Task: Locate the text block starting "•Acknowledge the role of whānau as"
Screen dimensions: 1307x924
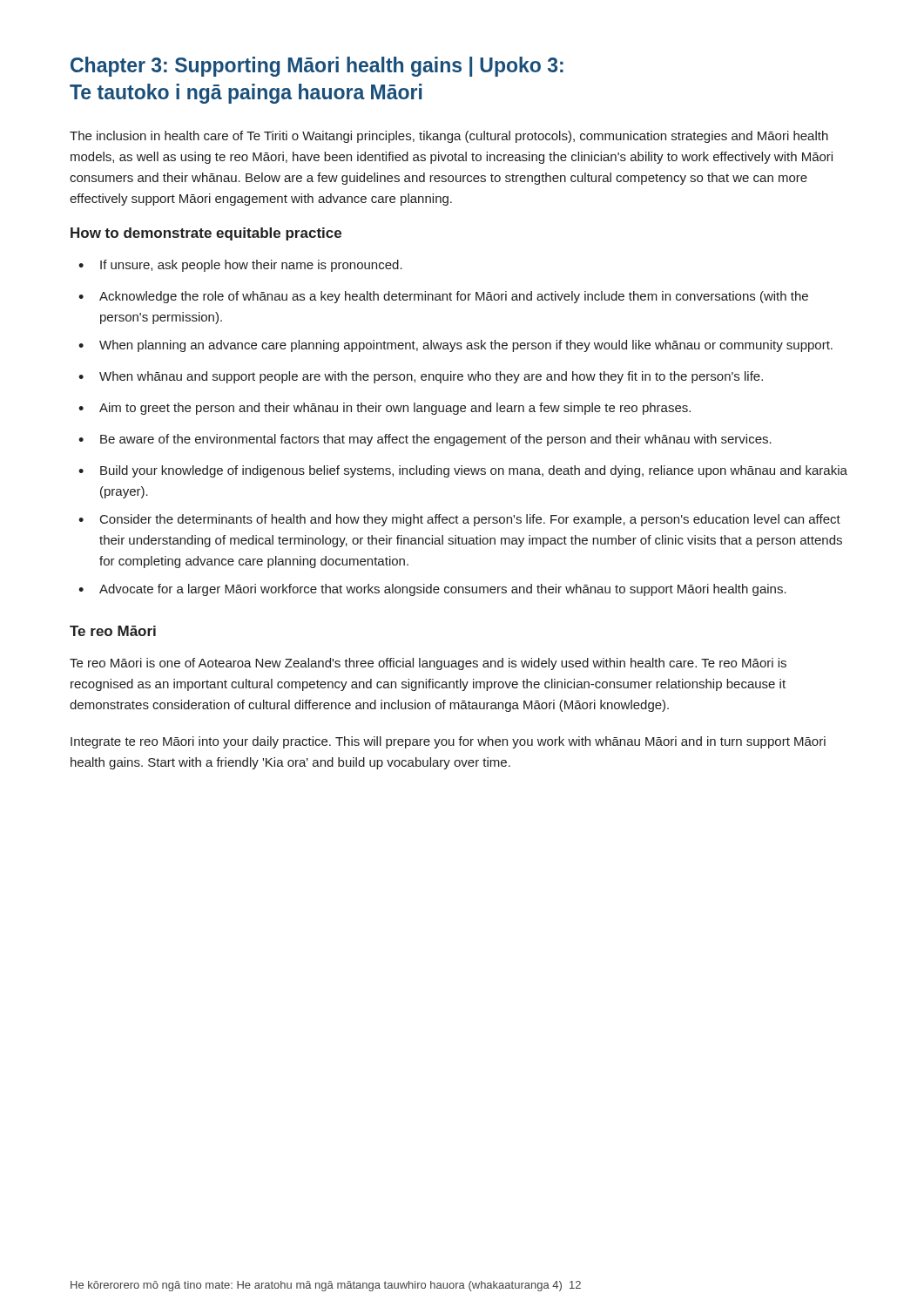Action: (x=466, y=307)
